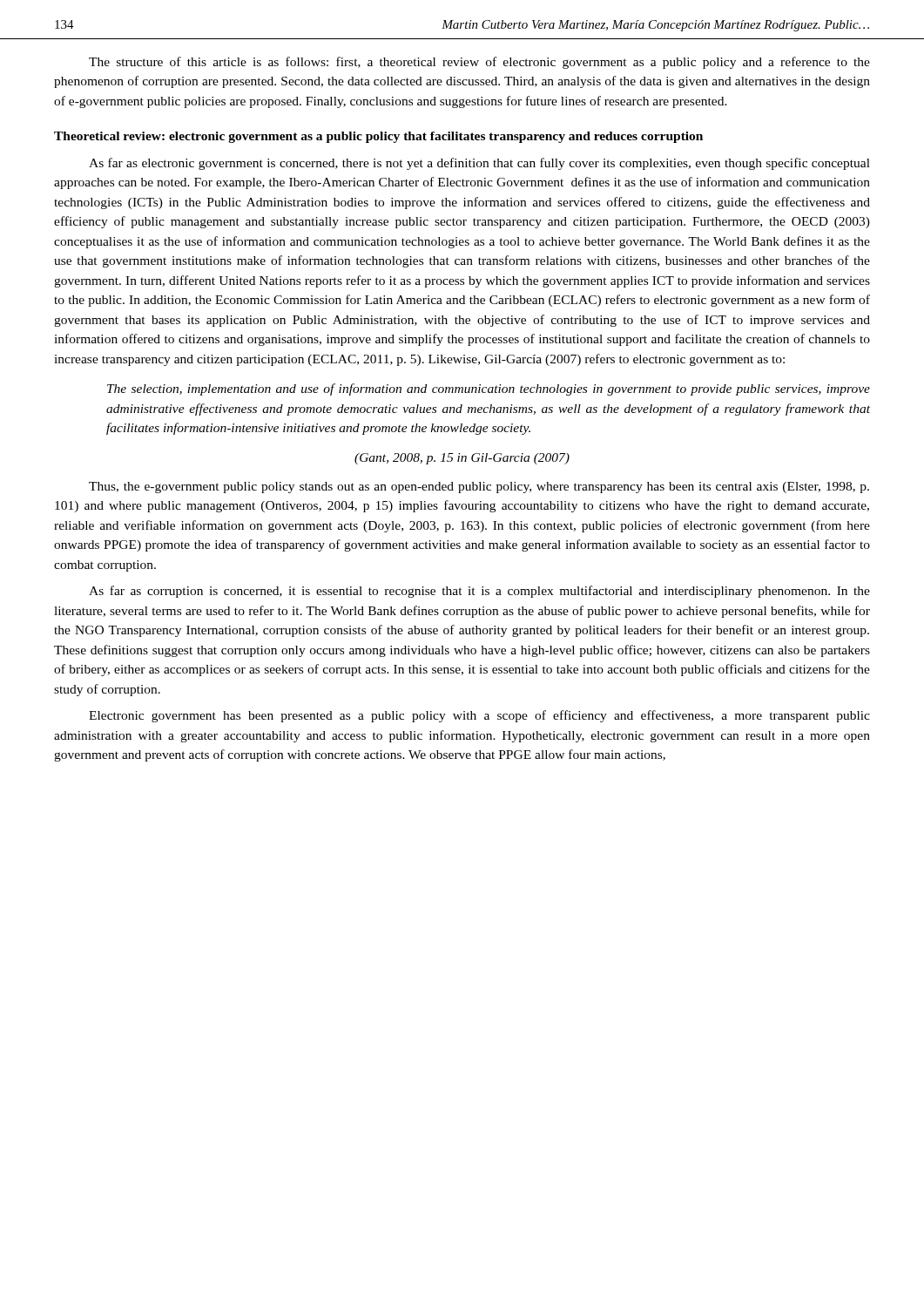Screen dimensions: 1307x924
Task: Click on the text block that says "Electronic government has been"
Action: (462, 735)
